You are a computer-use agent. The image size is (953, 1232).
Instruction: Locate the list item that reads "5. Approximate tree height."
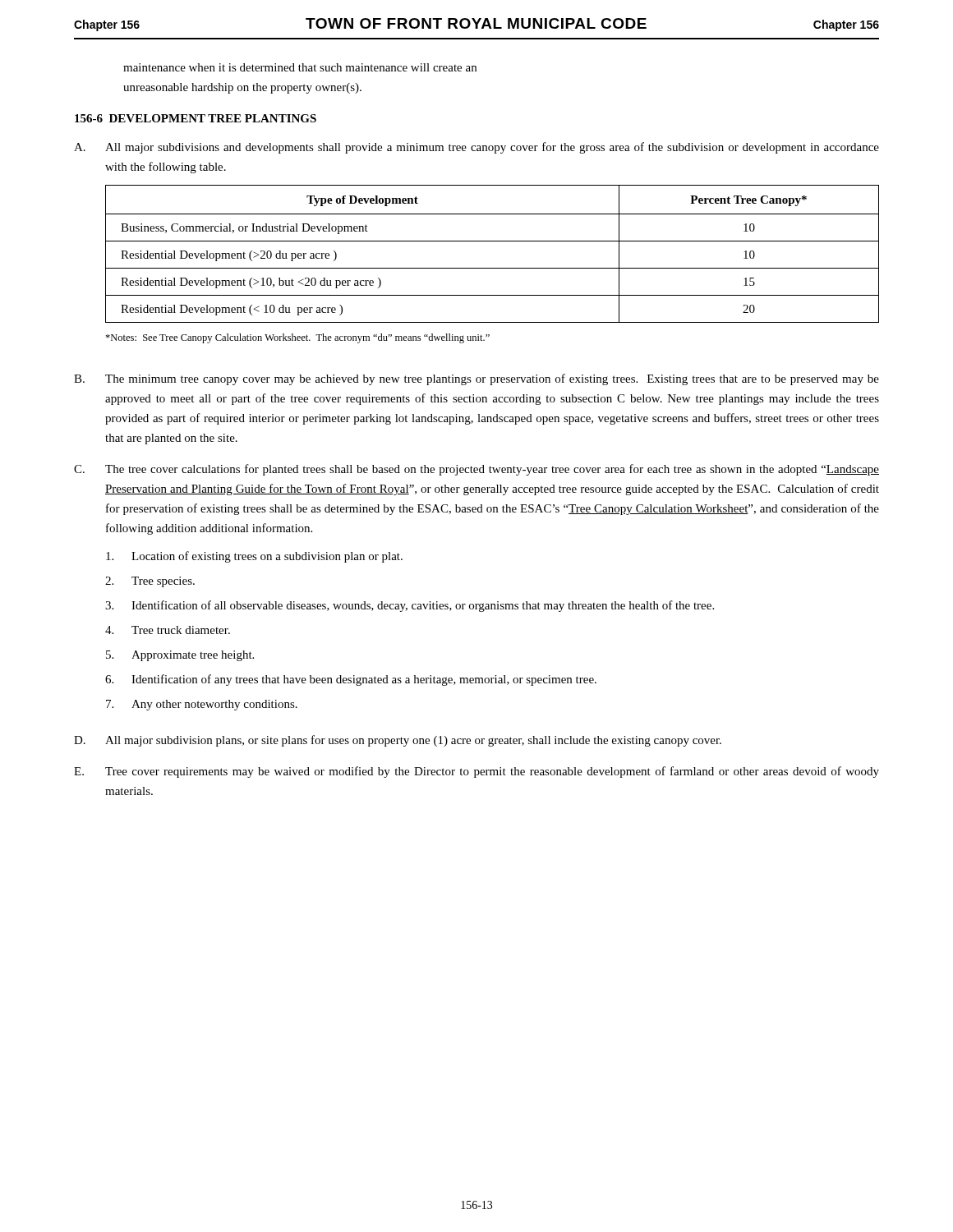[x=180, y=656]
